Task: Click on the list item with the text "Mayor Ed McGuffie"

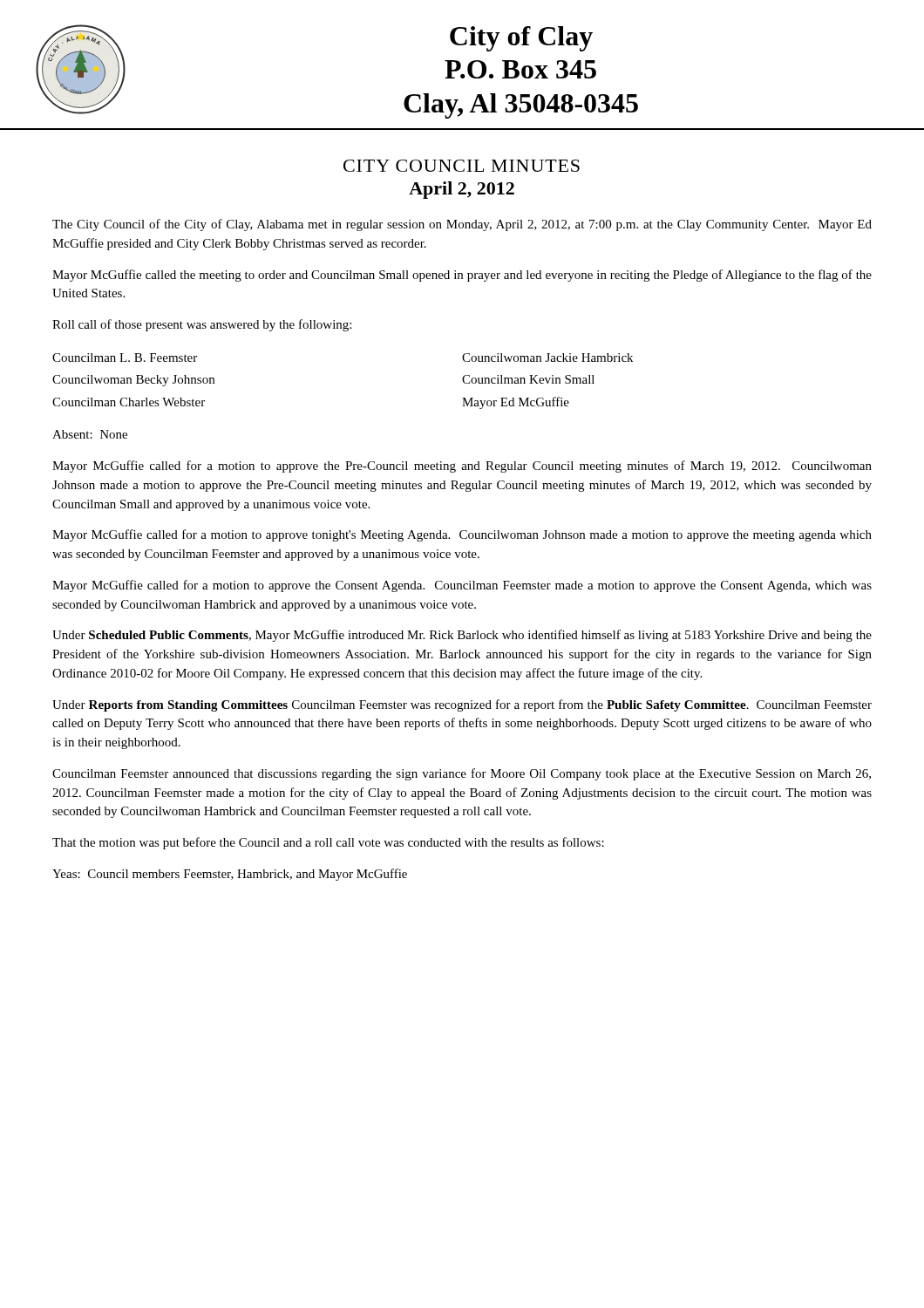Action: click(x=516, y=402)
